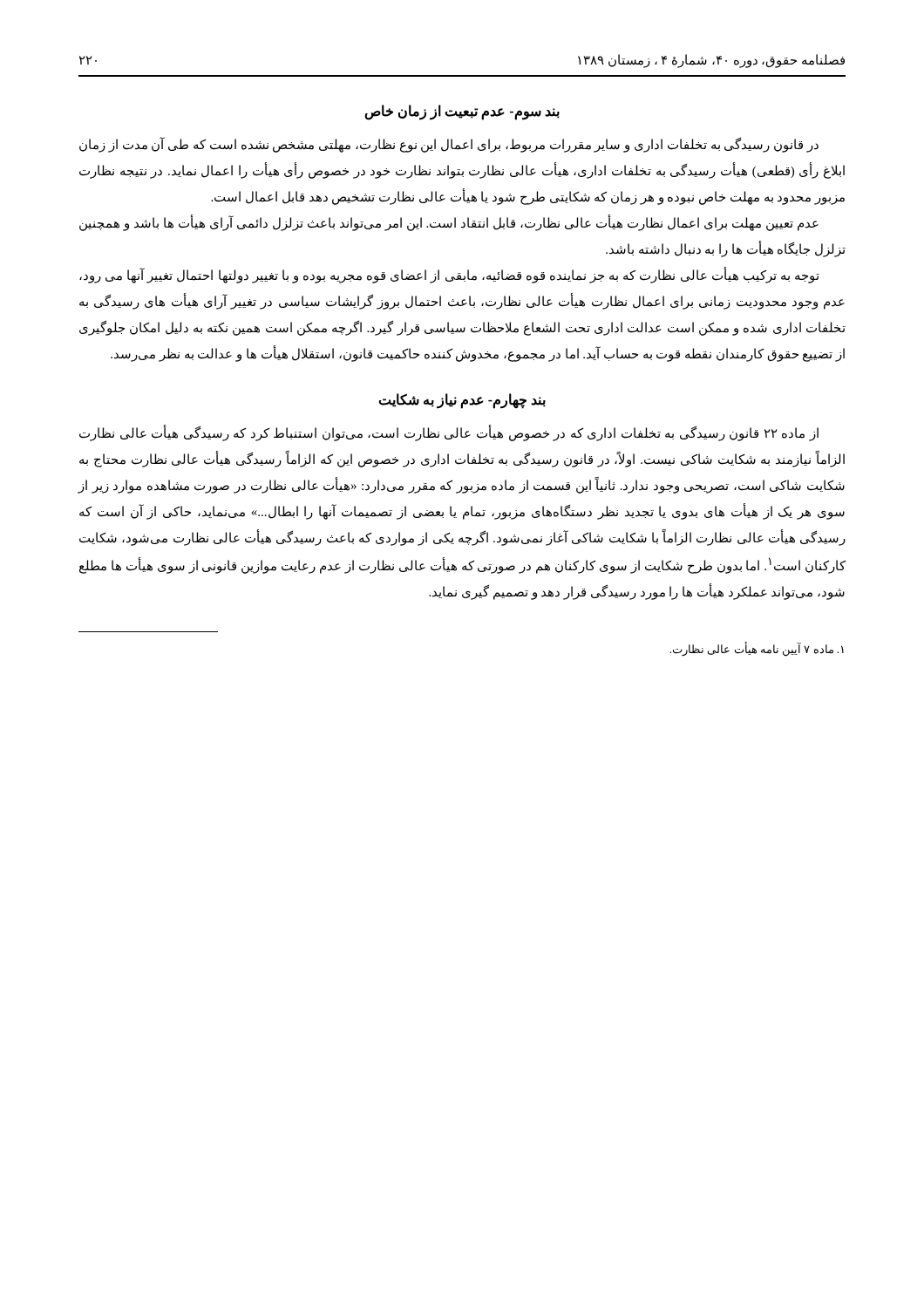Point to the block beginning "عدم تعیین مهلت برای اعمال نظارت"
This screenshot has height=1308, width=924.
462,236
